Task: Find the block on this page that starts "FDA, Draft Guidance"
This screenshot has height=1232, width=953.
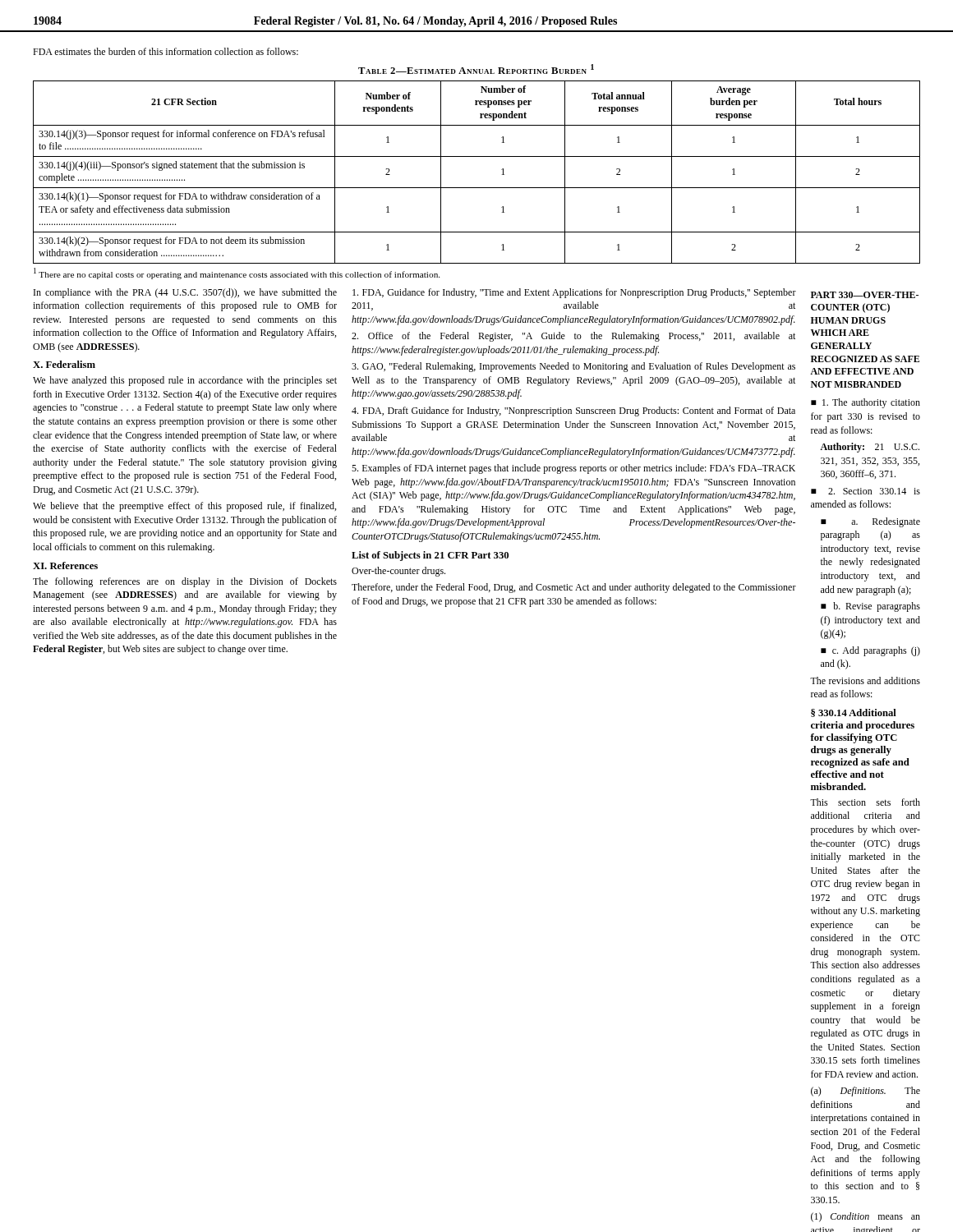Action: click(574, 431)
